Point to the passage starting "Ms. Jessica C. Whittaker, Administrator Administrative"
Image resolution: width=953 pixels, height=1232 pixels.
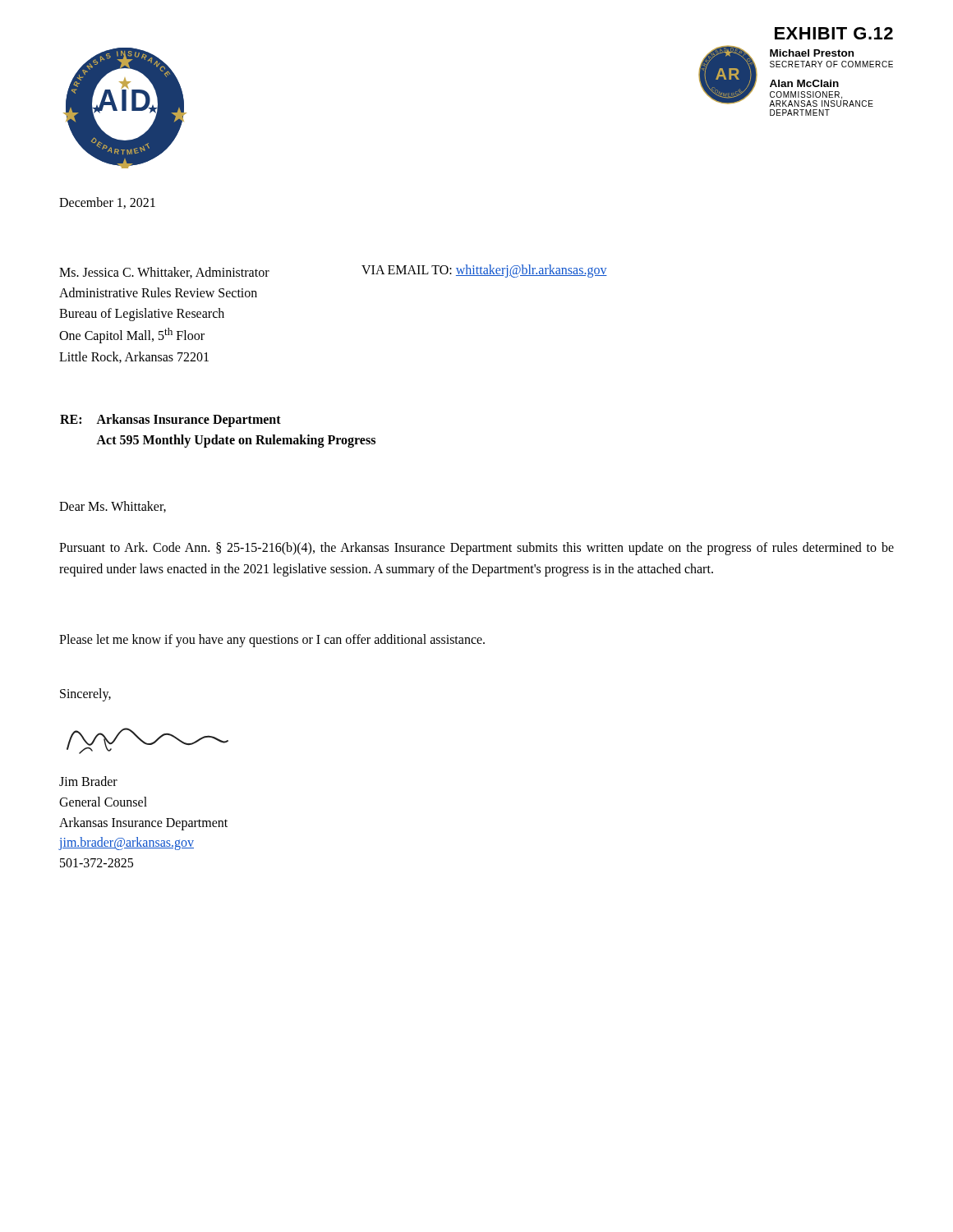click(164, 314)
